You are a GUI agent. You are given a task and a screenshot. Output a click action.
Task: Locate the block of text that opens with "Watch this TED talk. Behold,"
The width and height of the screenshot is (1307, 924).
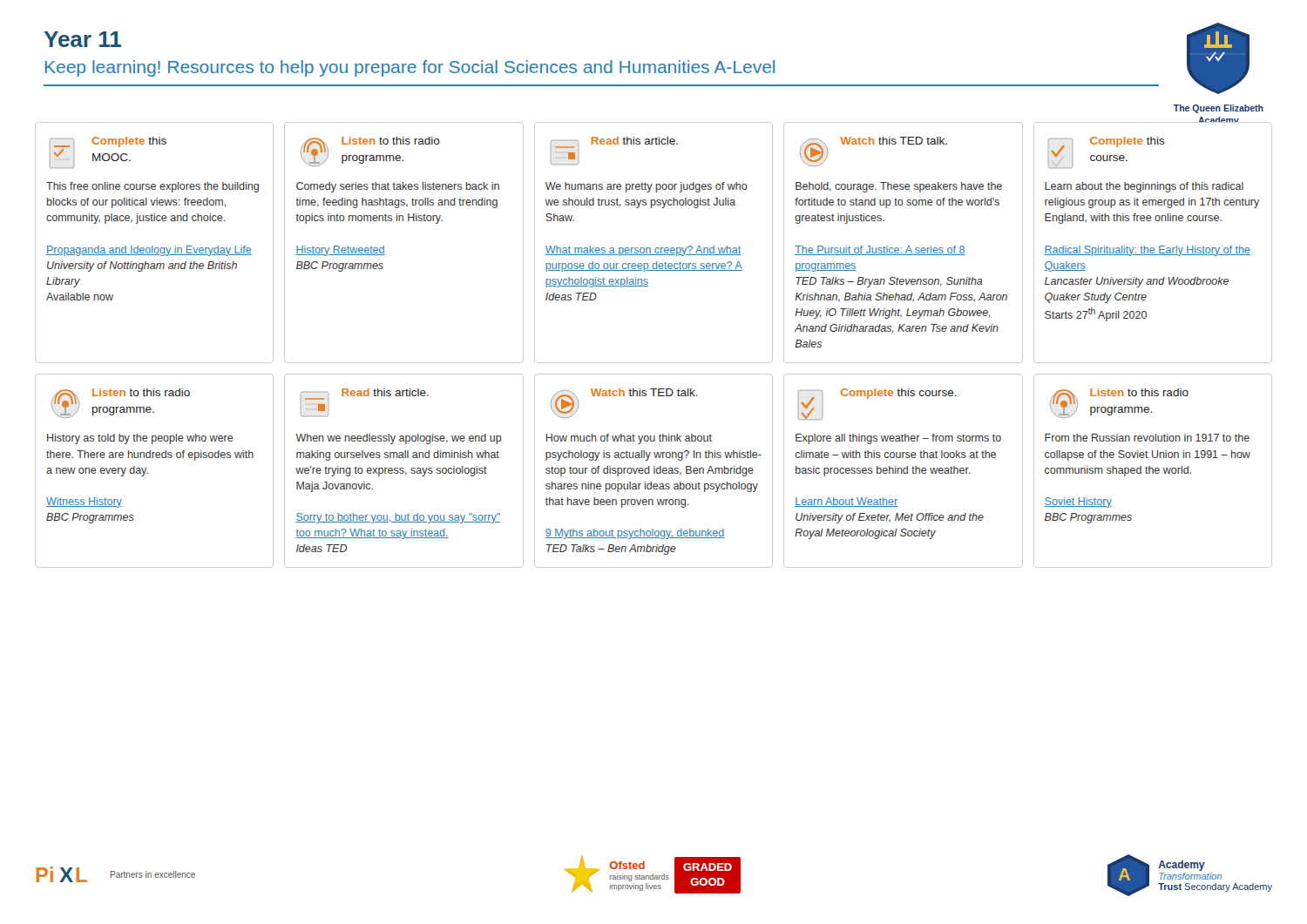pos(903,243)
